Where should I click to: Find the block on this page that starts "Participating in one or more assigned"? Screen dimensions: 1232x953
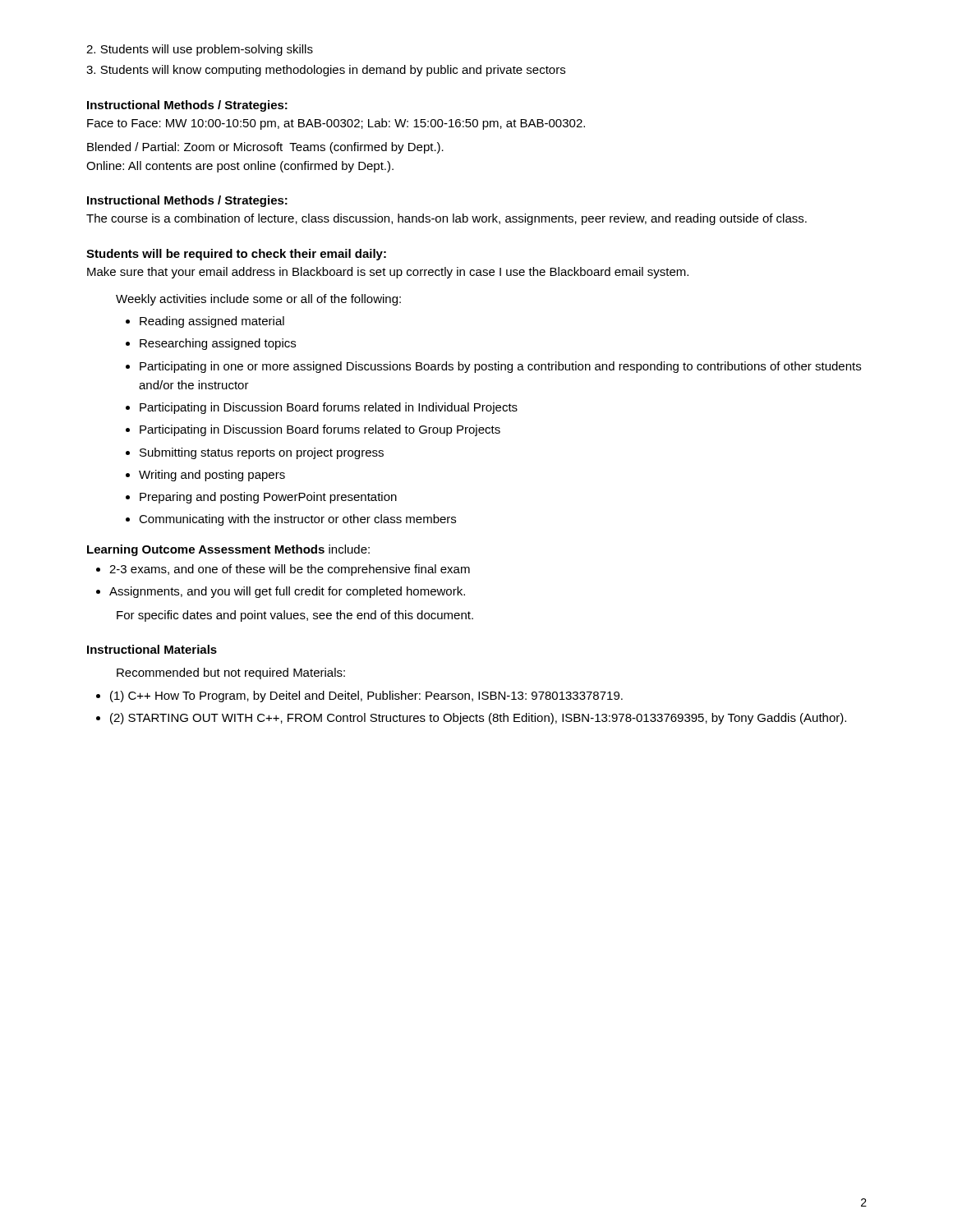tap(500, 375)
